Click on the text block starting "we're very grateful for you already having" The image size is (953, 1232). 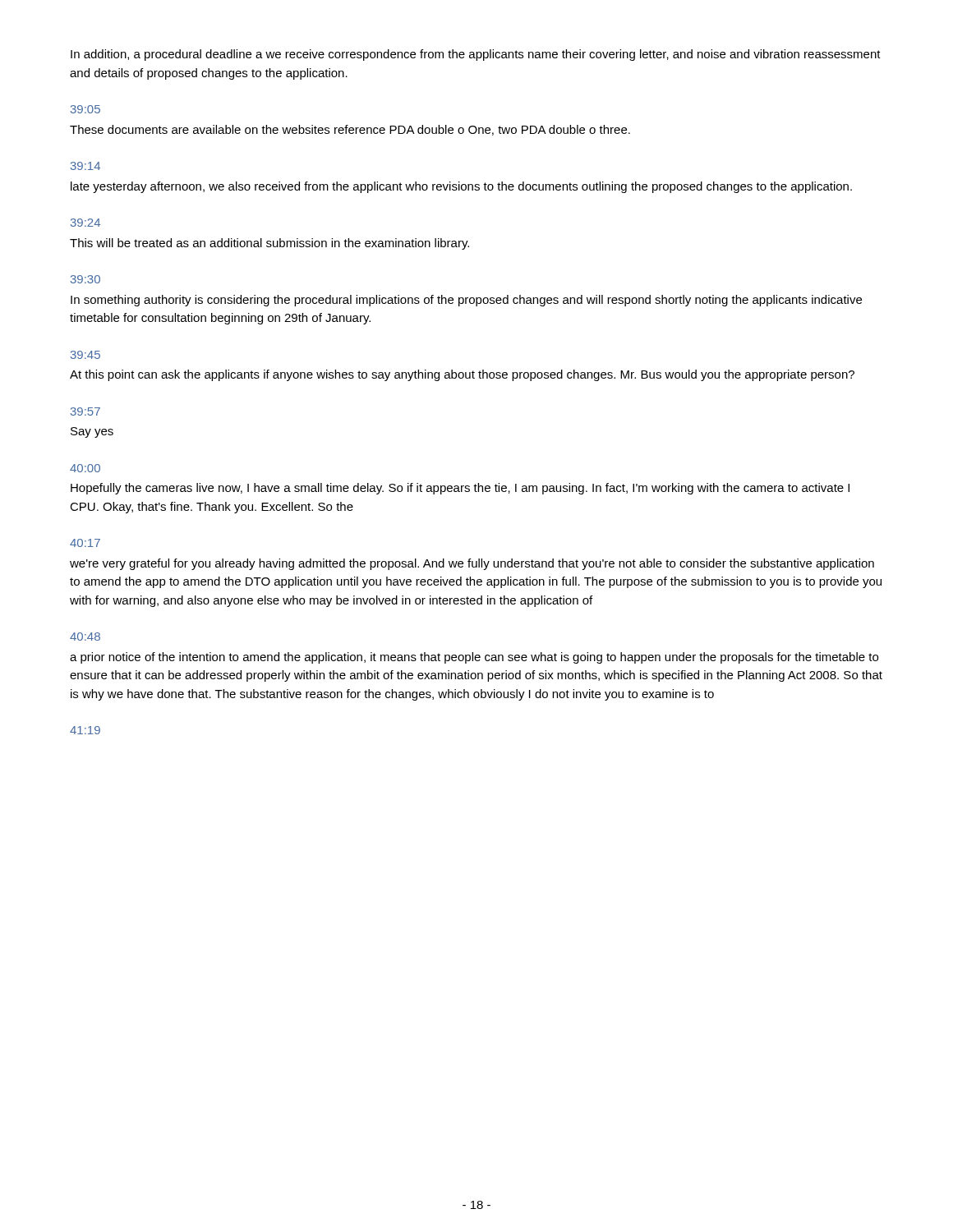coord(476,581)
